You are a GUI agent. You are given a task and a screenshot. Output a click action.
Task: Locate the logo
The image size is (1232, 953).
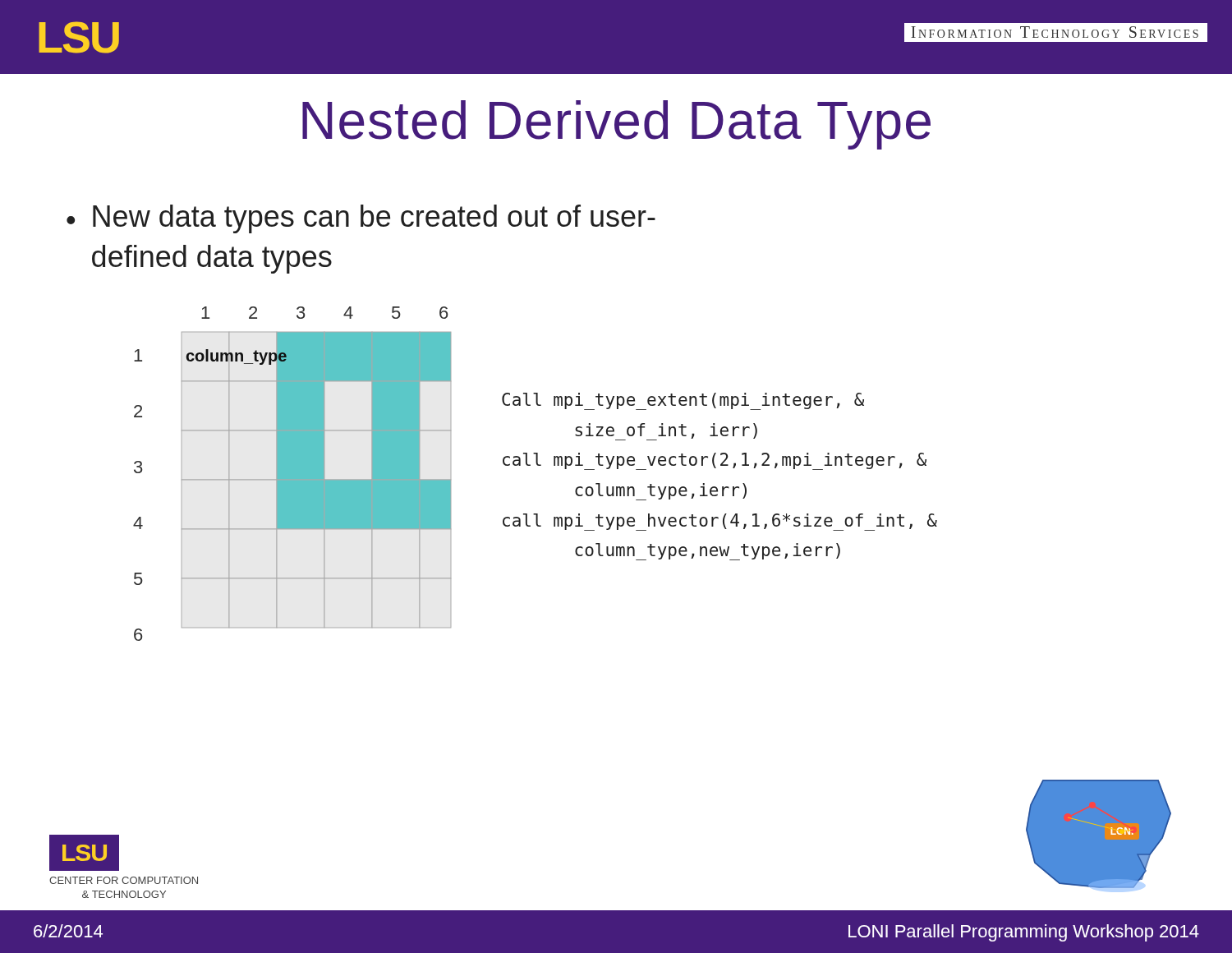pos(124,869)
